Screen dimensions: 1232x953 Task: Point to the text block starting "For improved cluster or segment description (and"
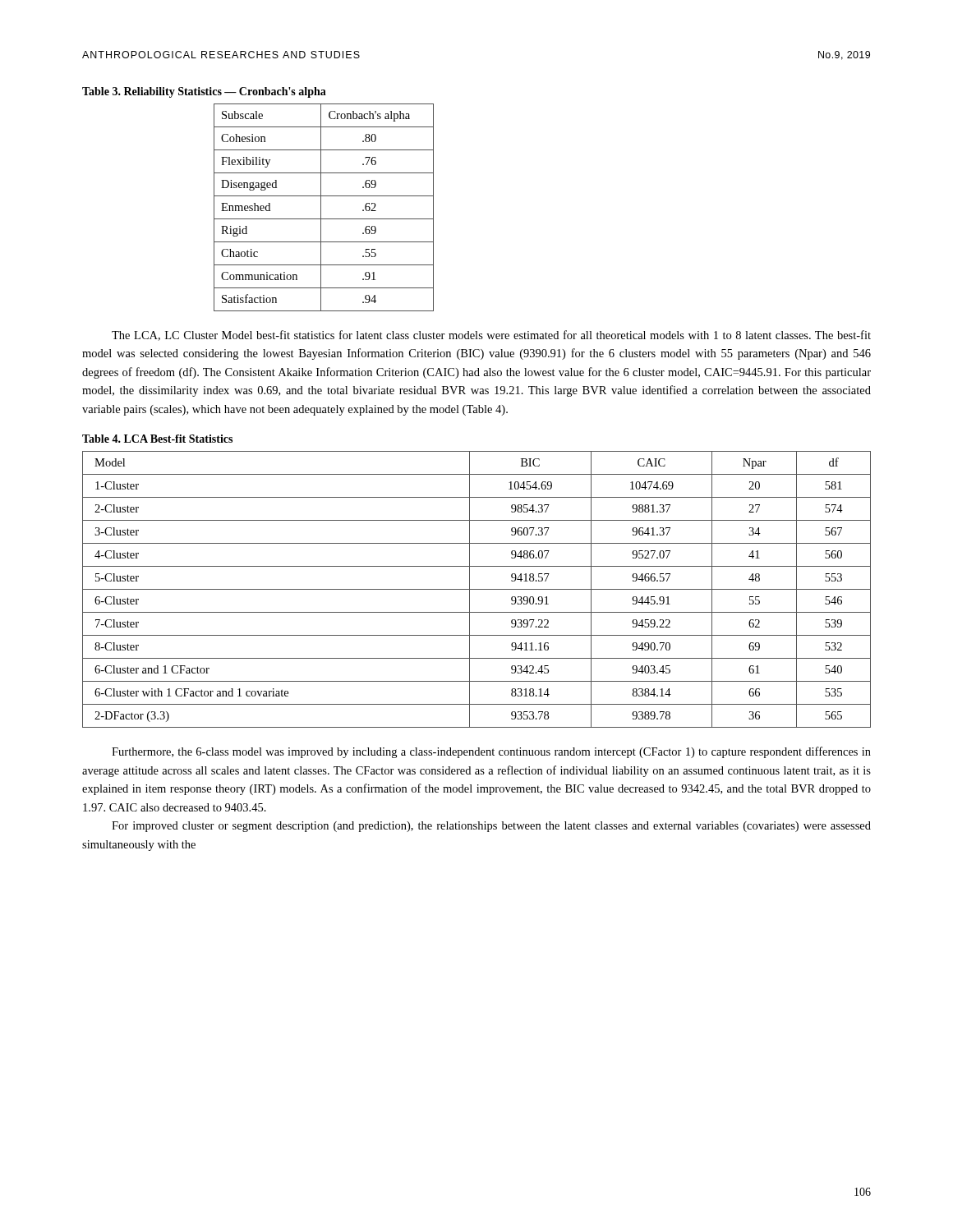[x=476, y=835]
